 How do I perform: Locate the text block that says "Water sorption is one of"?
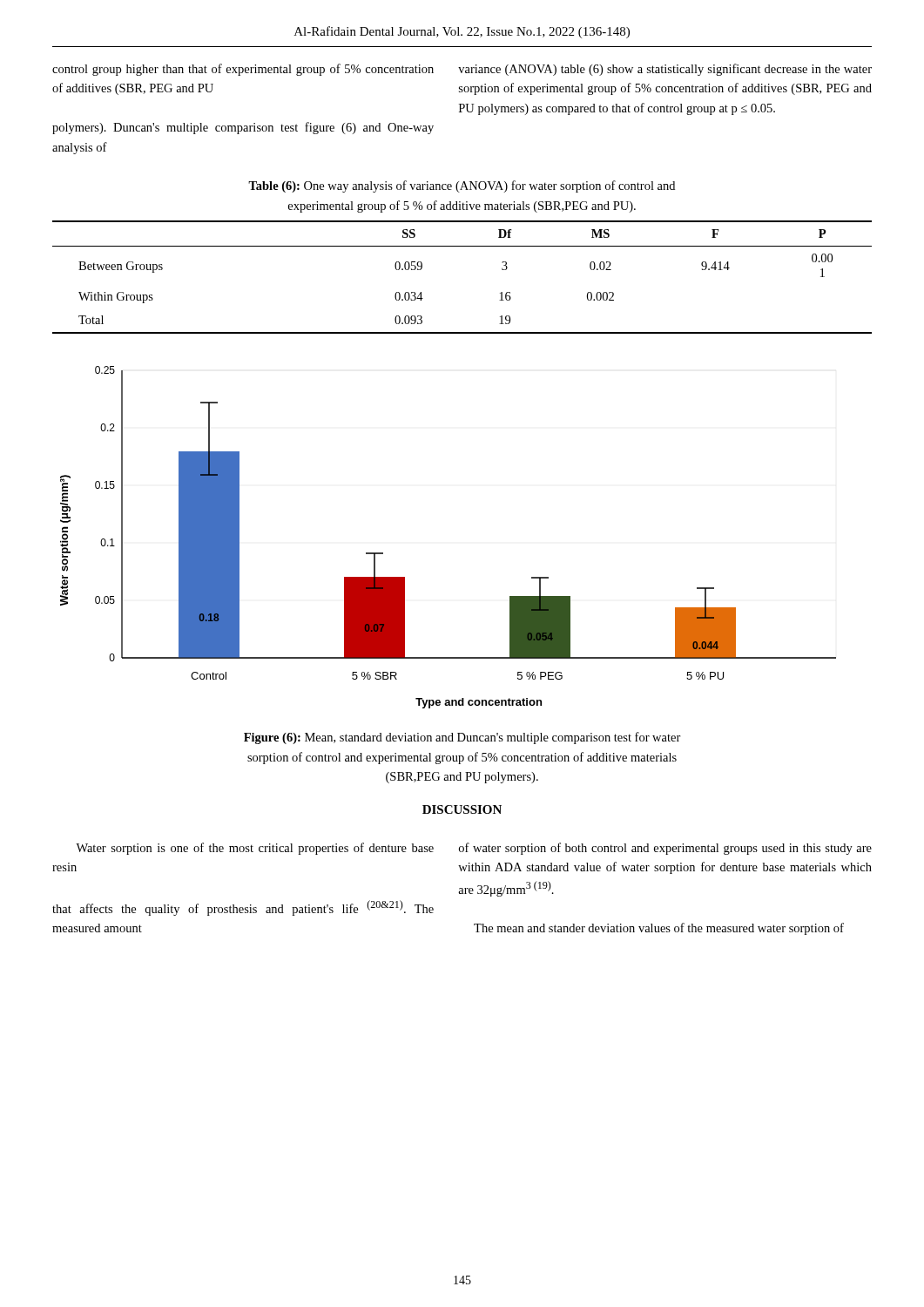255,849
